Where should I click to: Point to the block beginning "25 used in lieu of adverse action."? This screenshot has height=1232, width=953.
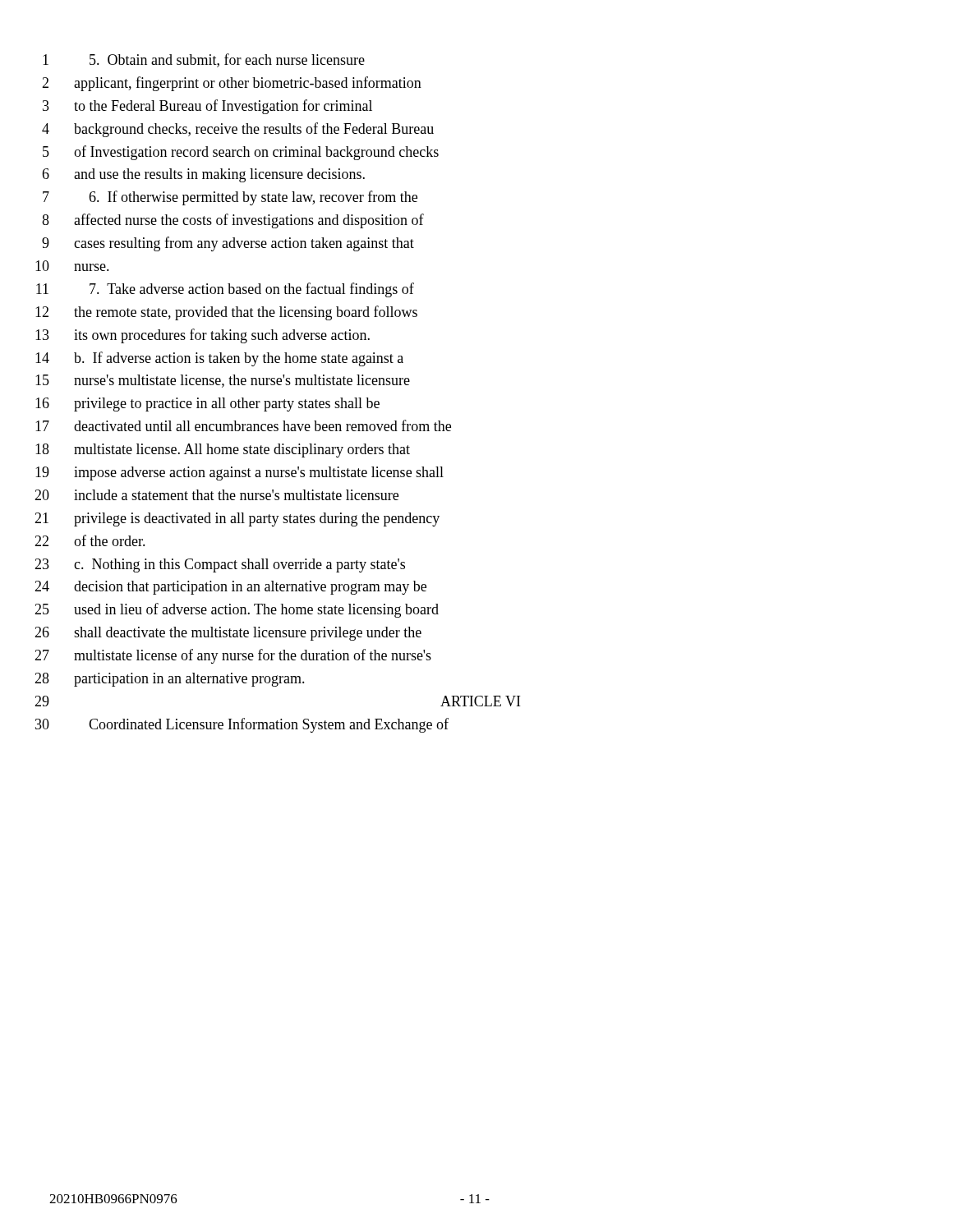(x=237, y=610)
